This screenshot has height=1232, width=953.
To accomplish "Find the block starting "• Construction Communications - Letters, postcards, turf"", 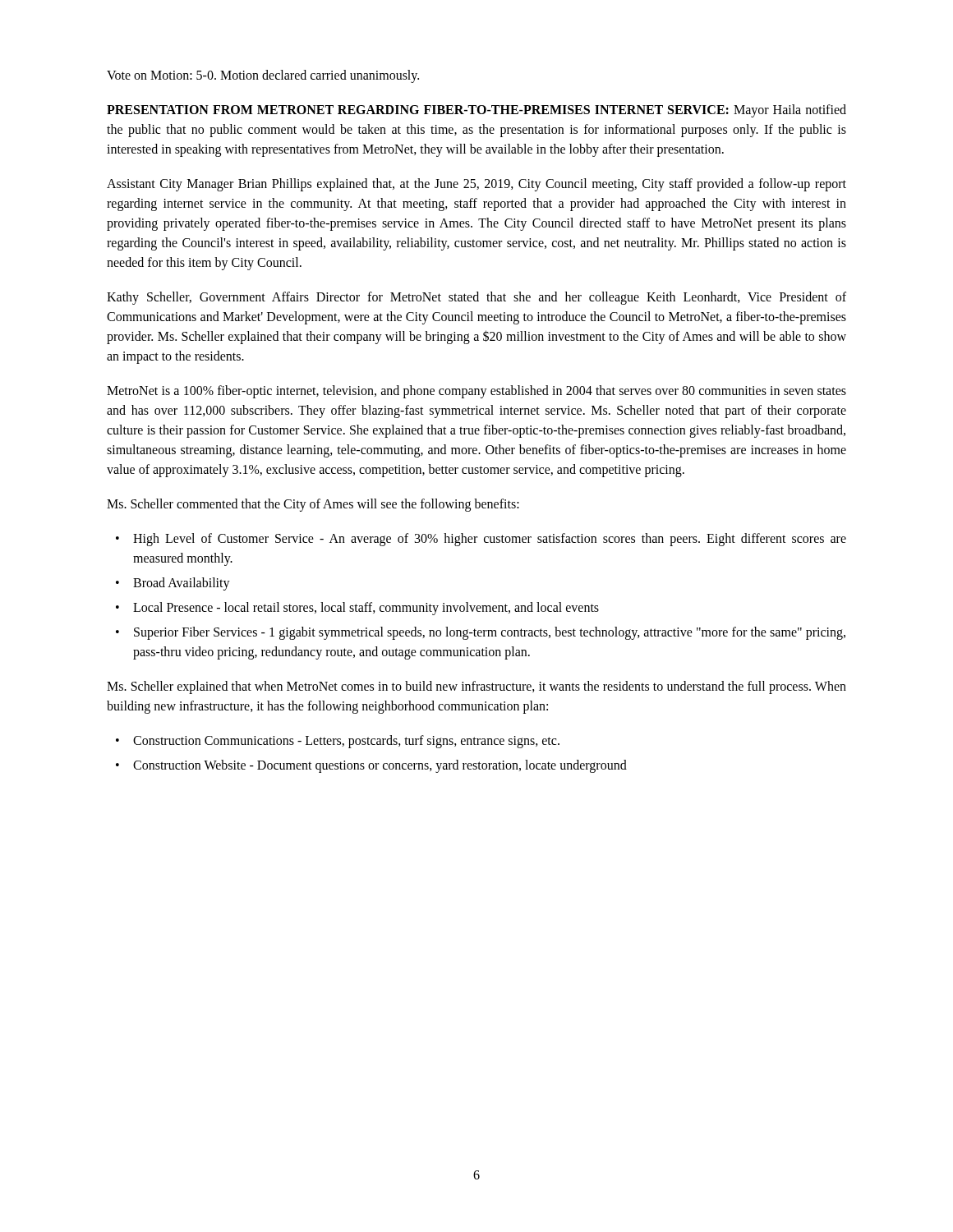I will pos(481,741).
